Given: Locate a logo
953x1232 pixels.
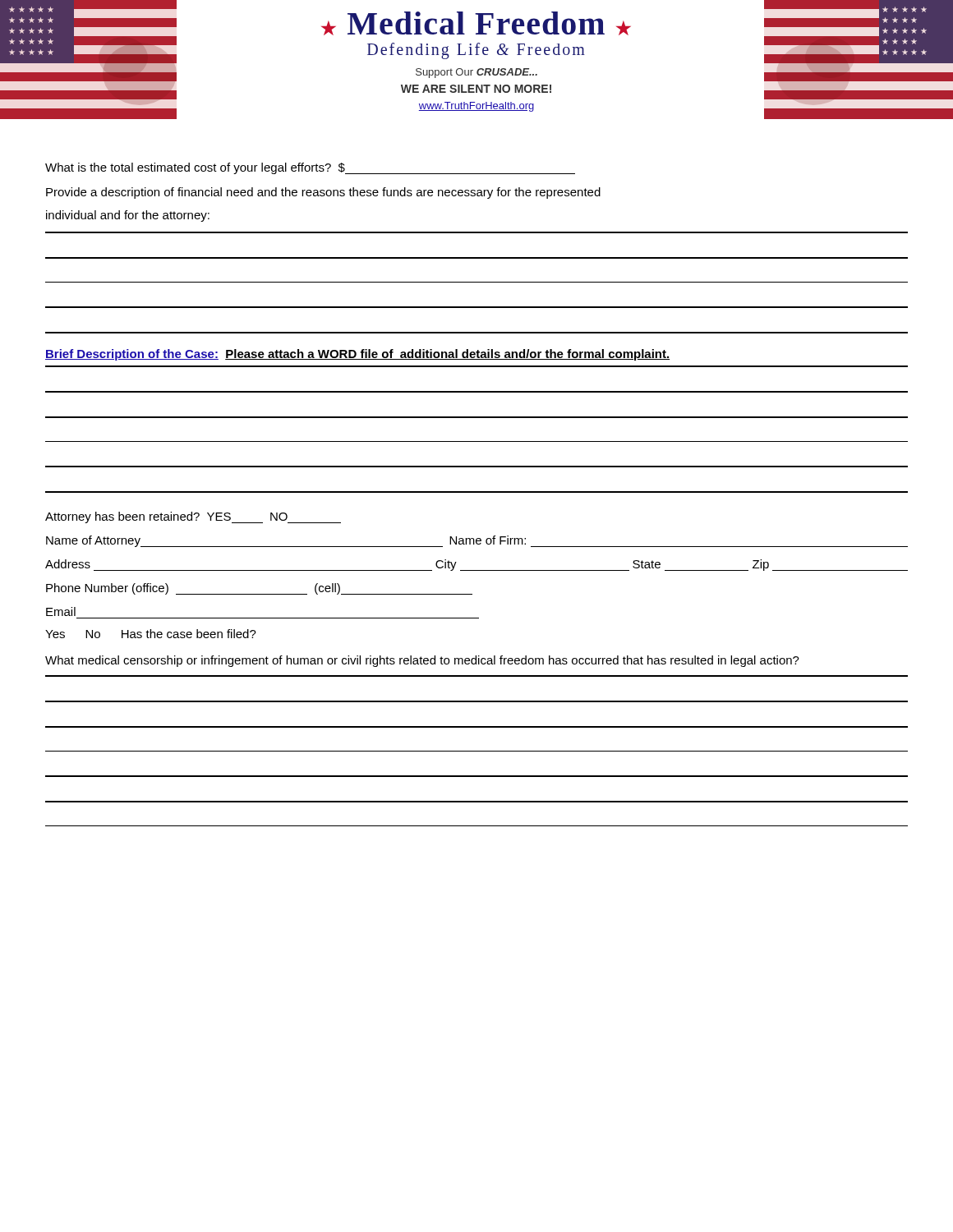Looking at the screenshot, I should point(476,60).
